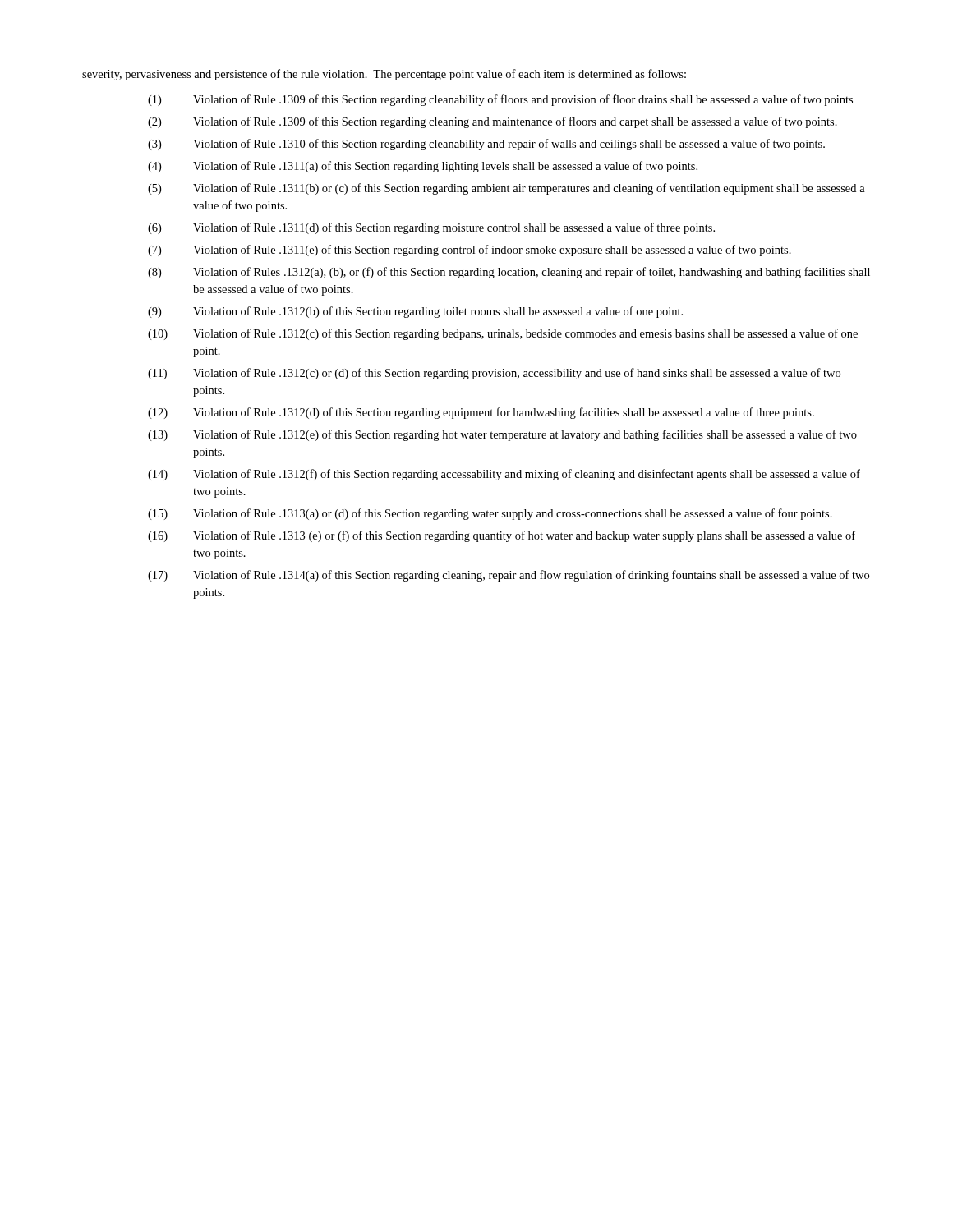Find the block starting "severity, pervasiveness and persistence"

pyautogui.click(x=384, y=74)
